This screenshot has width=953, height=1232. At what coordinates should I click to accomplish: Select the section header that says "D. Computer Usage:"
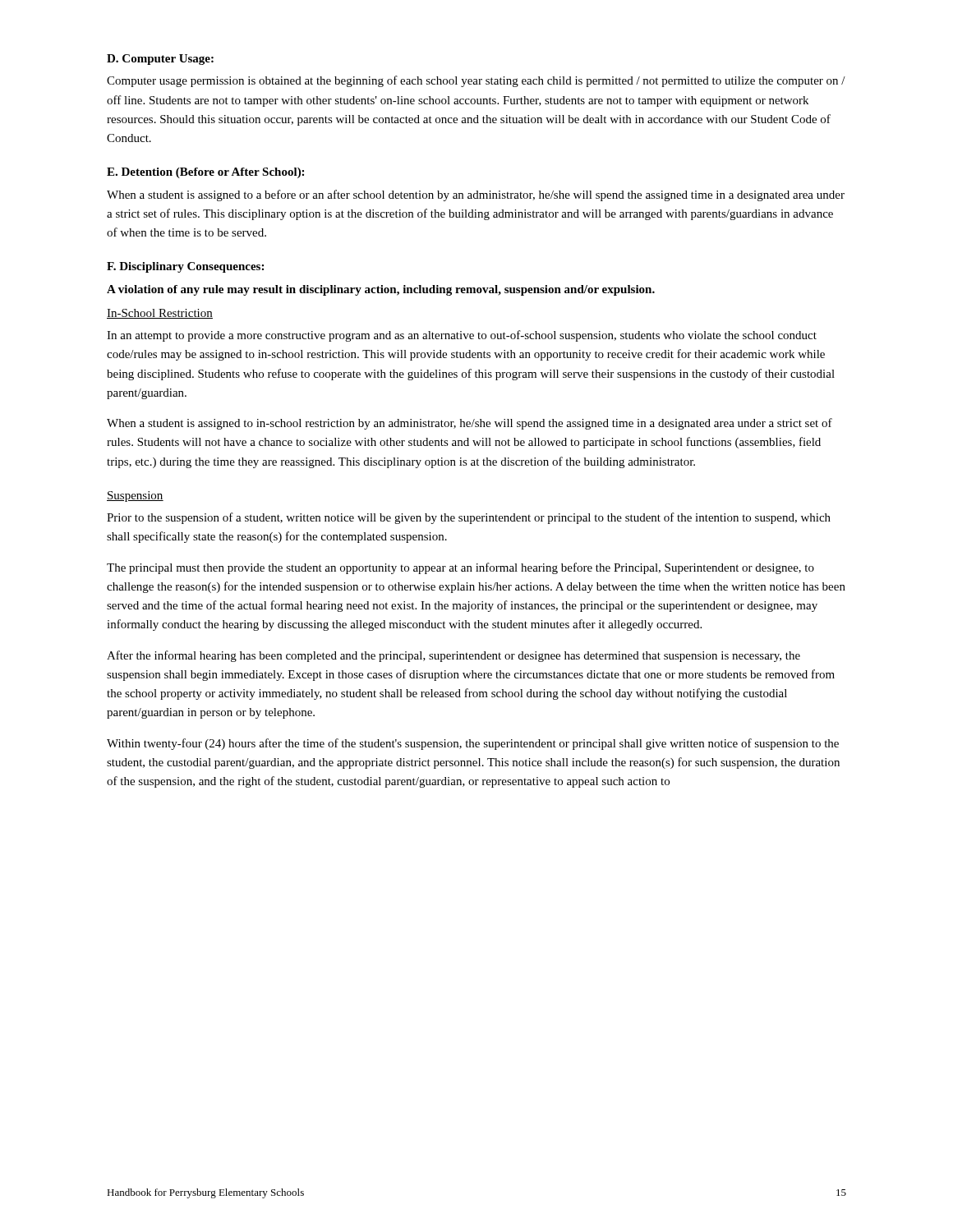pyautogui.click(x=161, y=58)
